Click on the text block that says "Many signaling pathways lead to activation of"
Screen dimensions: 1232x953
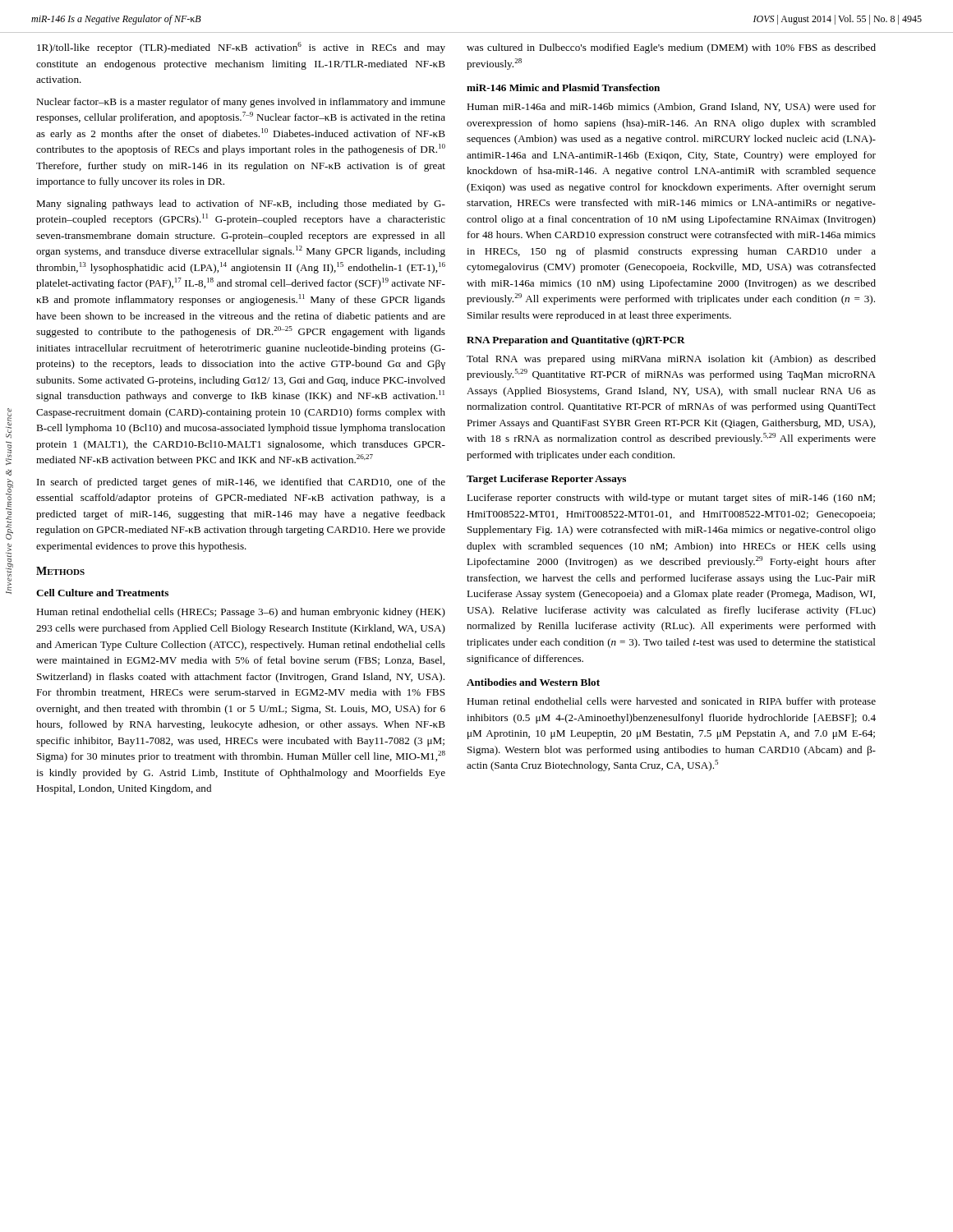(241, 332)
